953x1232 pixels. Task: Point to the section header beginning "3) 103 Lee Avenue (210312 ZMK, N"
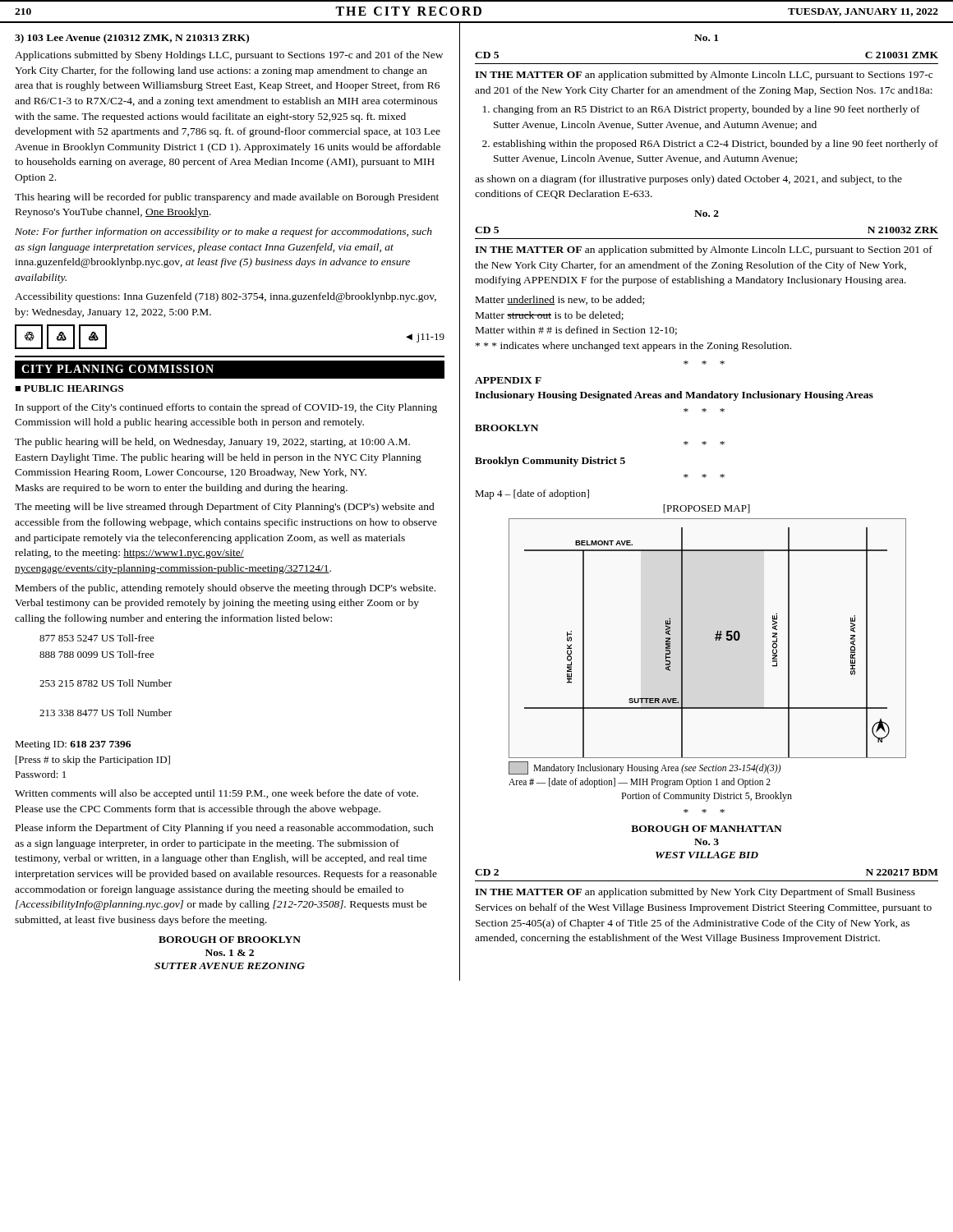[x=132, y=37]
